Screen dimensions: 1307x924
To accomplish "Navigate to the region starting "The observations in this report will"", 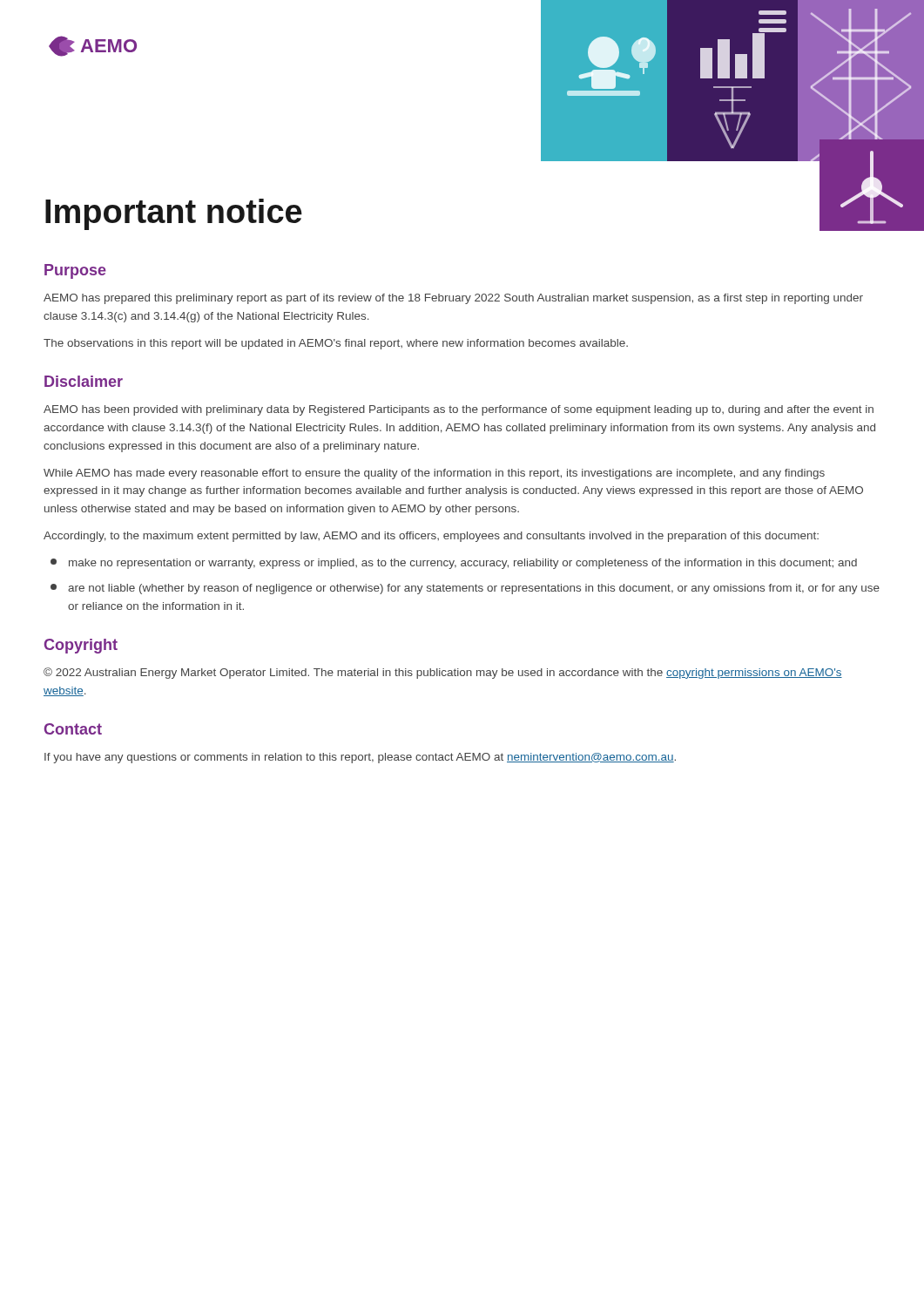I will point(336,343).
